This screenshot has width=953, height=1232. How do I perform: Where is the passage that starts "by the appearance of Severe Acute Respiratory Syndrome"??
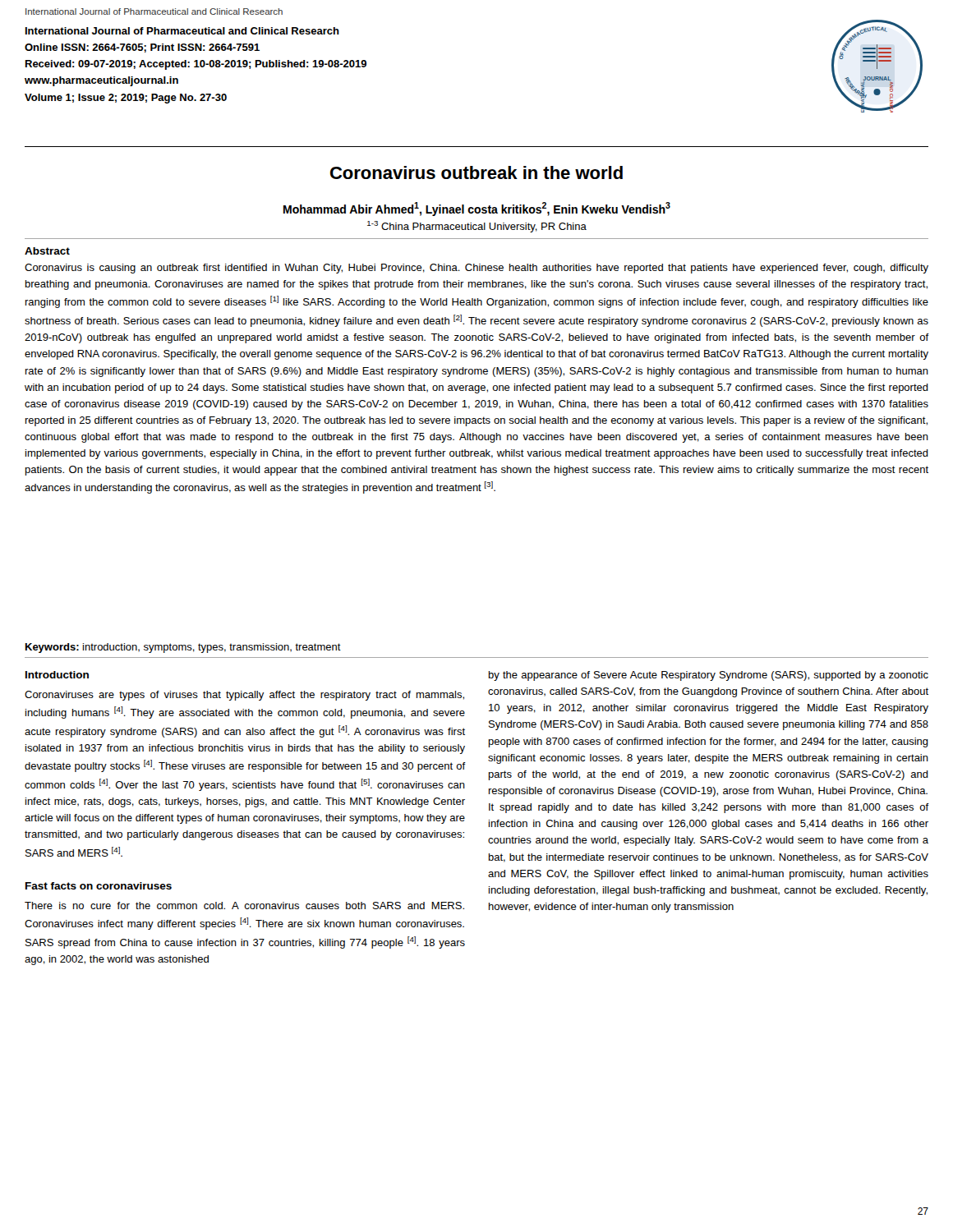click(708, 791)
